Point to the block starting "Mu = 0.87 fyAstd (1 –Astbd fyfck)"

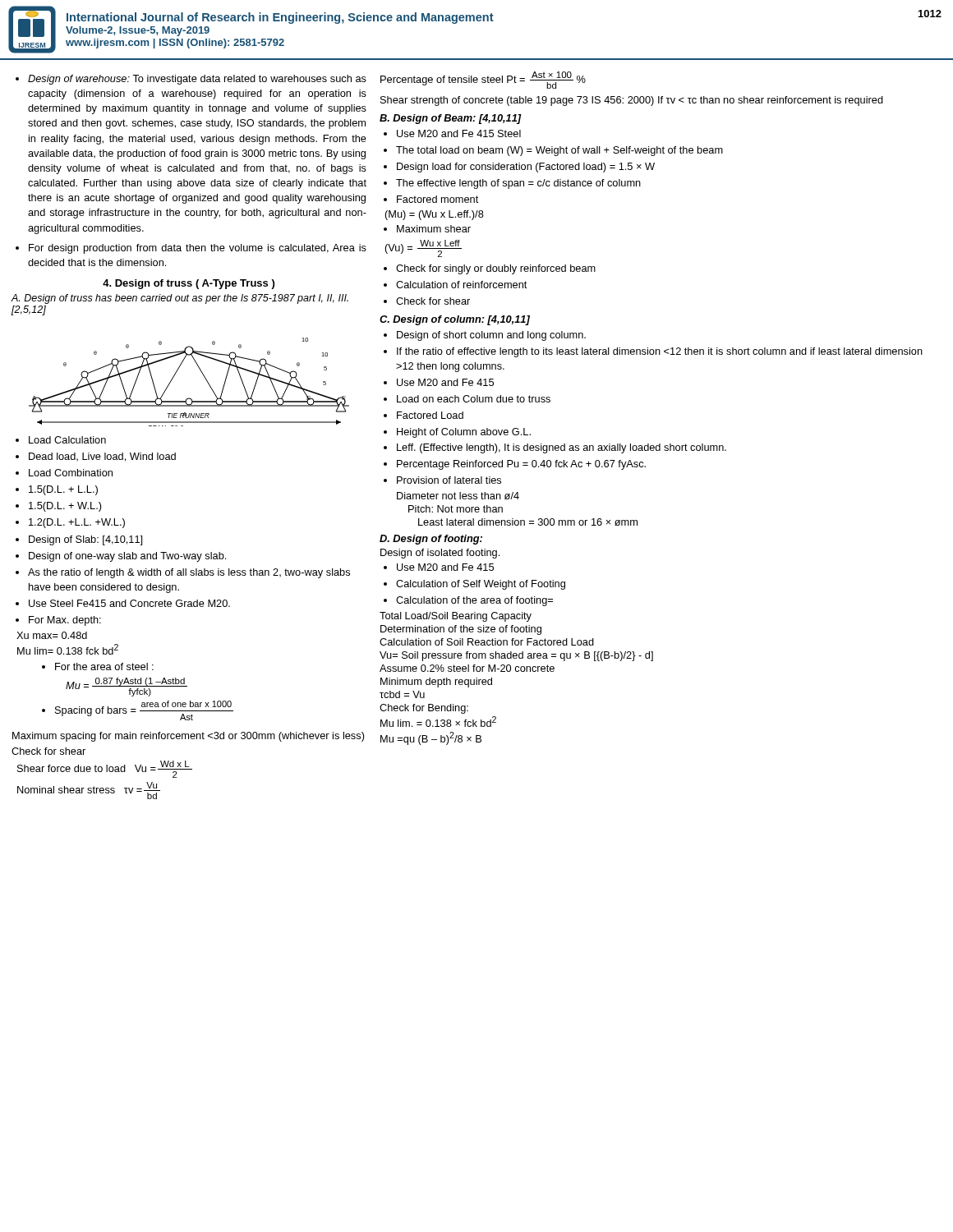(127, 686)
